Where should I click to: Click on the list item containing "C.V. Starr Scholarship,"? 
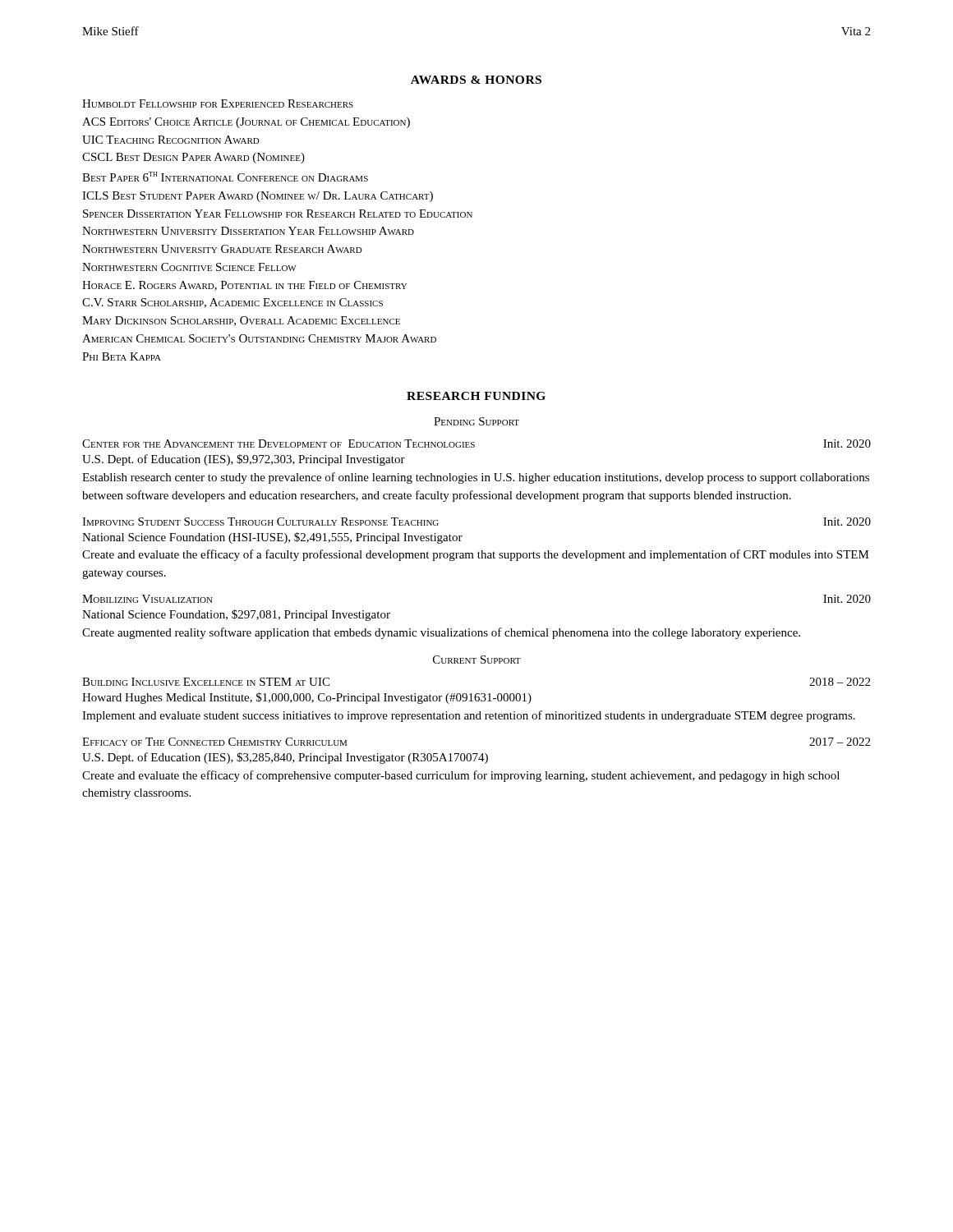(x=233, y=302)
